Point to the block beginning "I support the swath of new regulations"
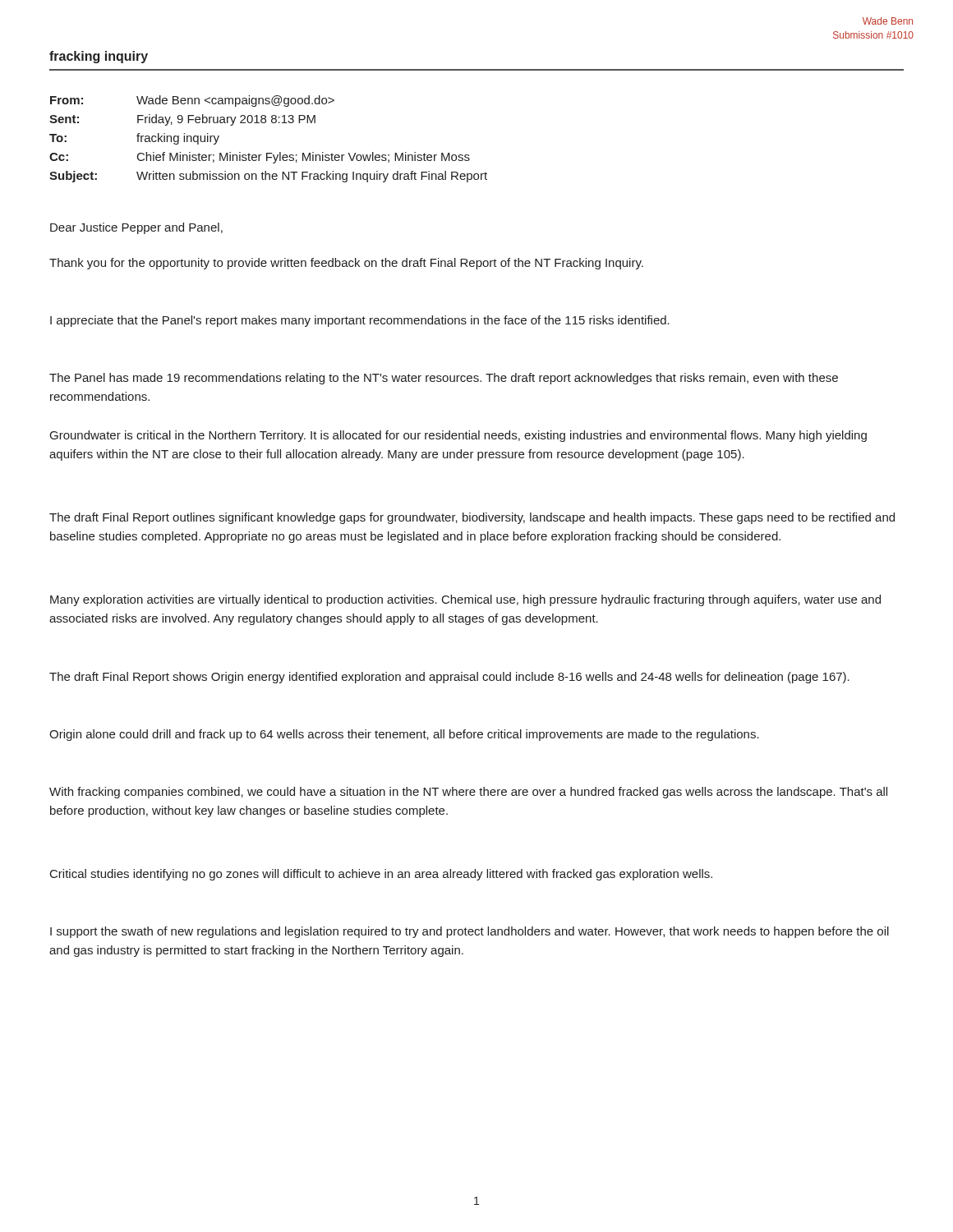Screen dimensions: 1232x953 pyautogui.click(x=469, y=941)
